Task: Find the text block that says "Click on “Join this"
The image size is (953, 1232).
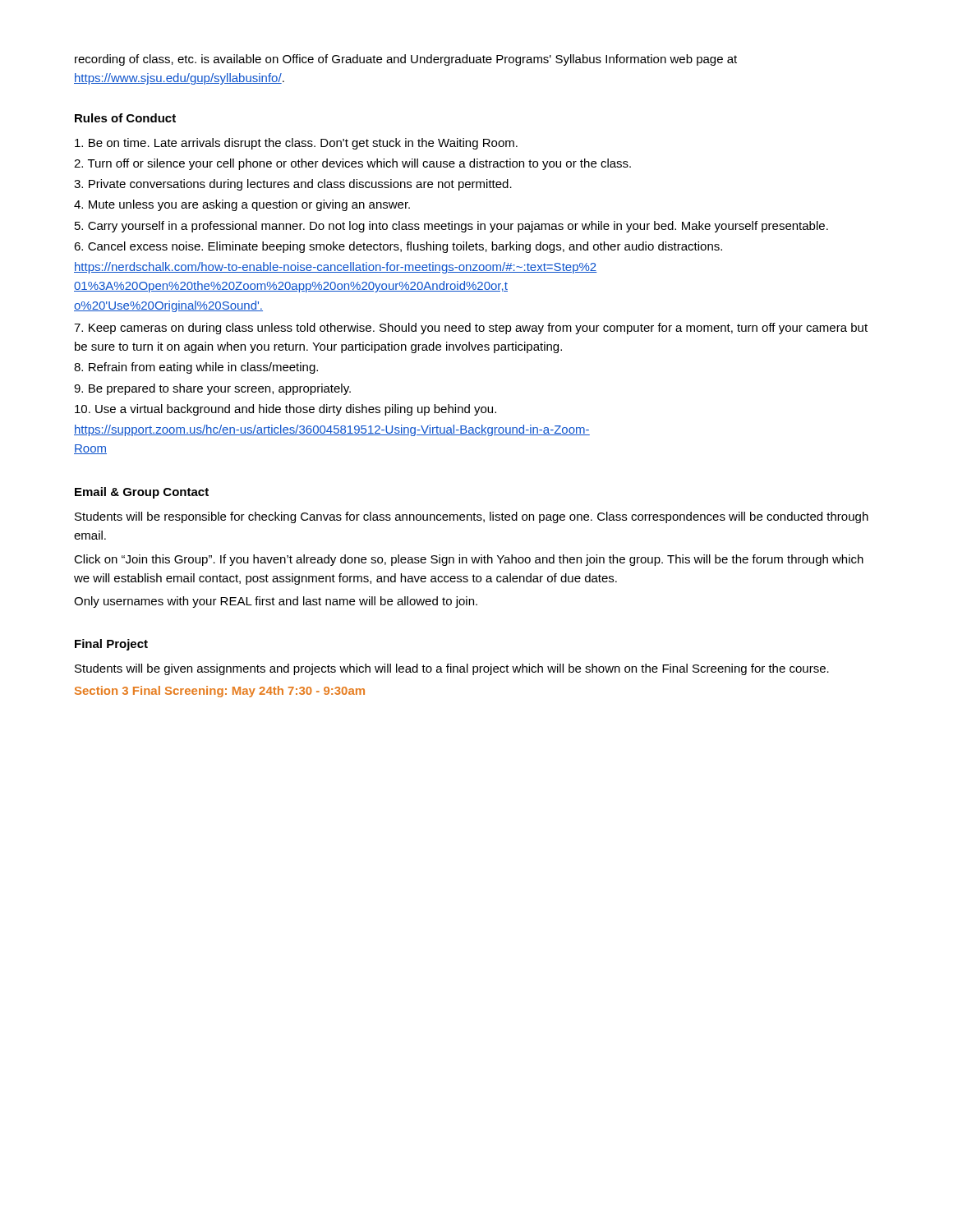Action: point(469,568)
